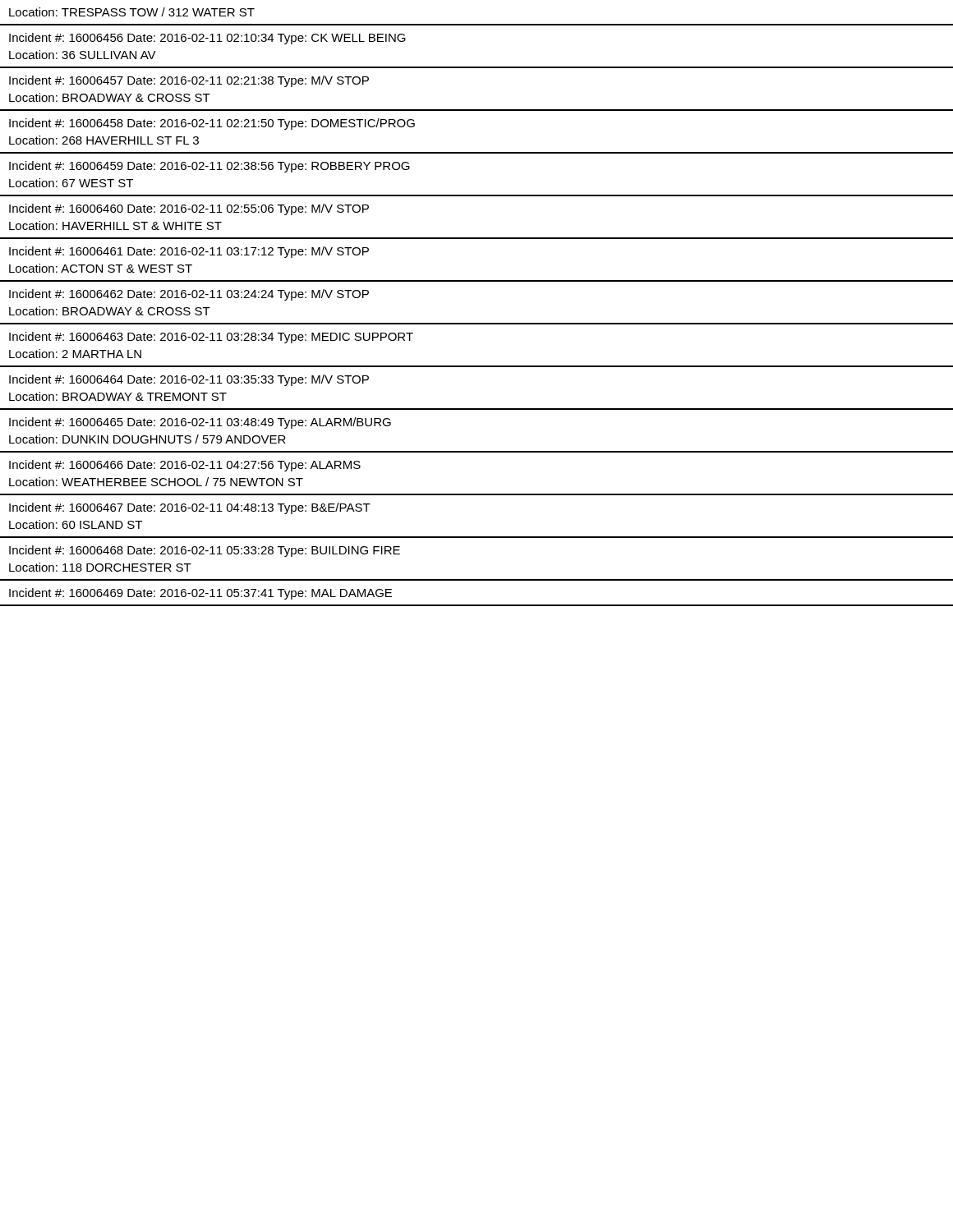953x1232 pixels.
Task: Click the passage that begins "Incident #: 16006460 Date: 2016-02-11 02:55:06"
Action: [x=189, y=209]
